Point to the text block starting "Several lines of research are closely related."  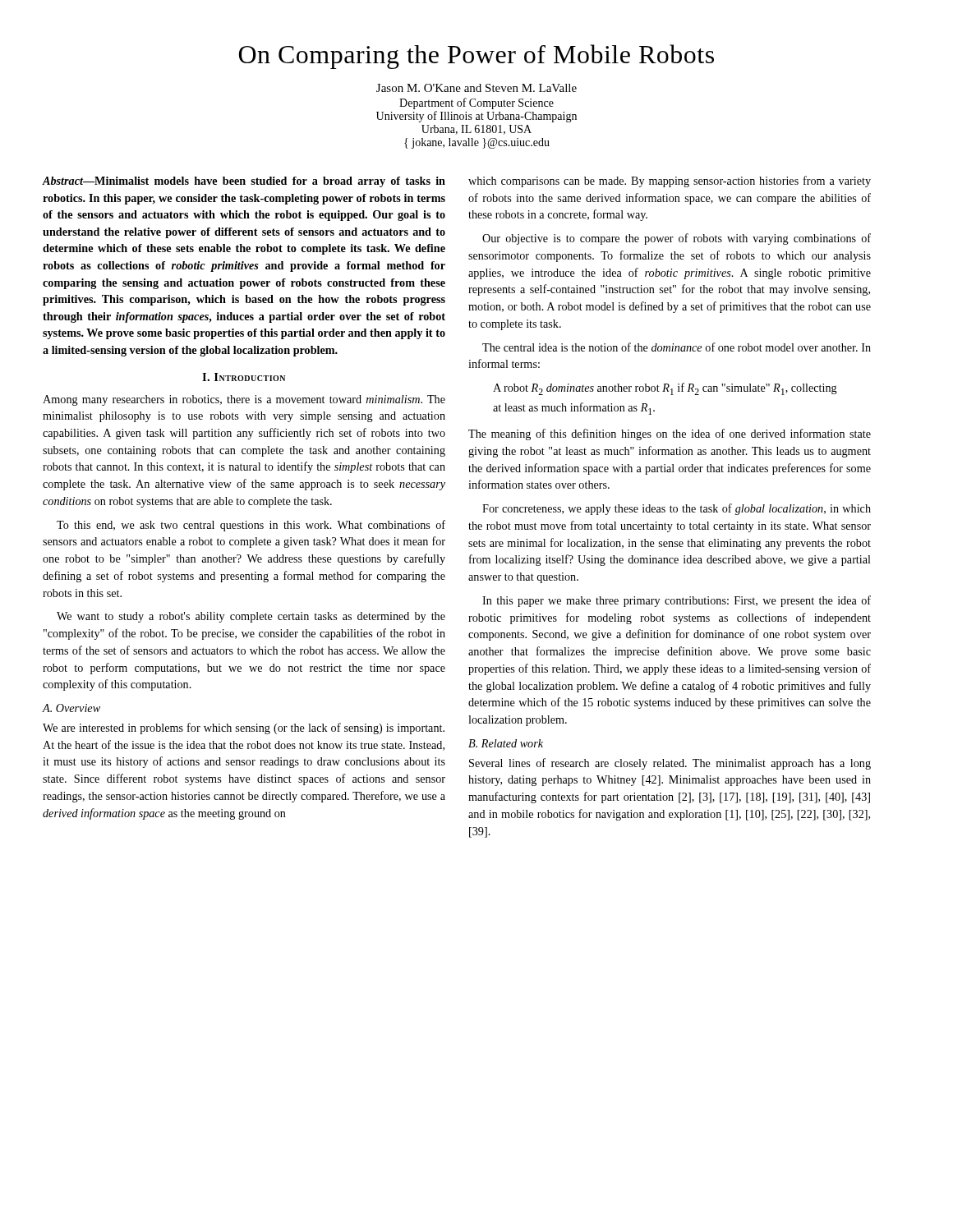coord(670,797)
